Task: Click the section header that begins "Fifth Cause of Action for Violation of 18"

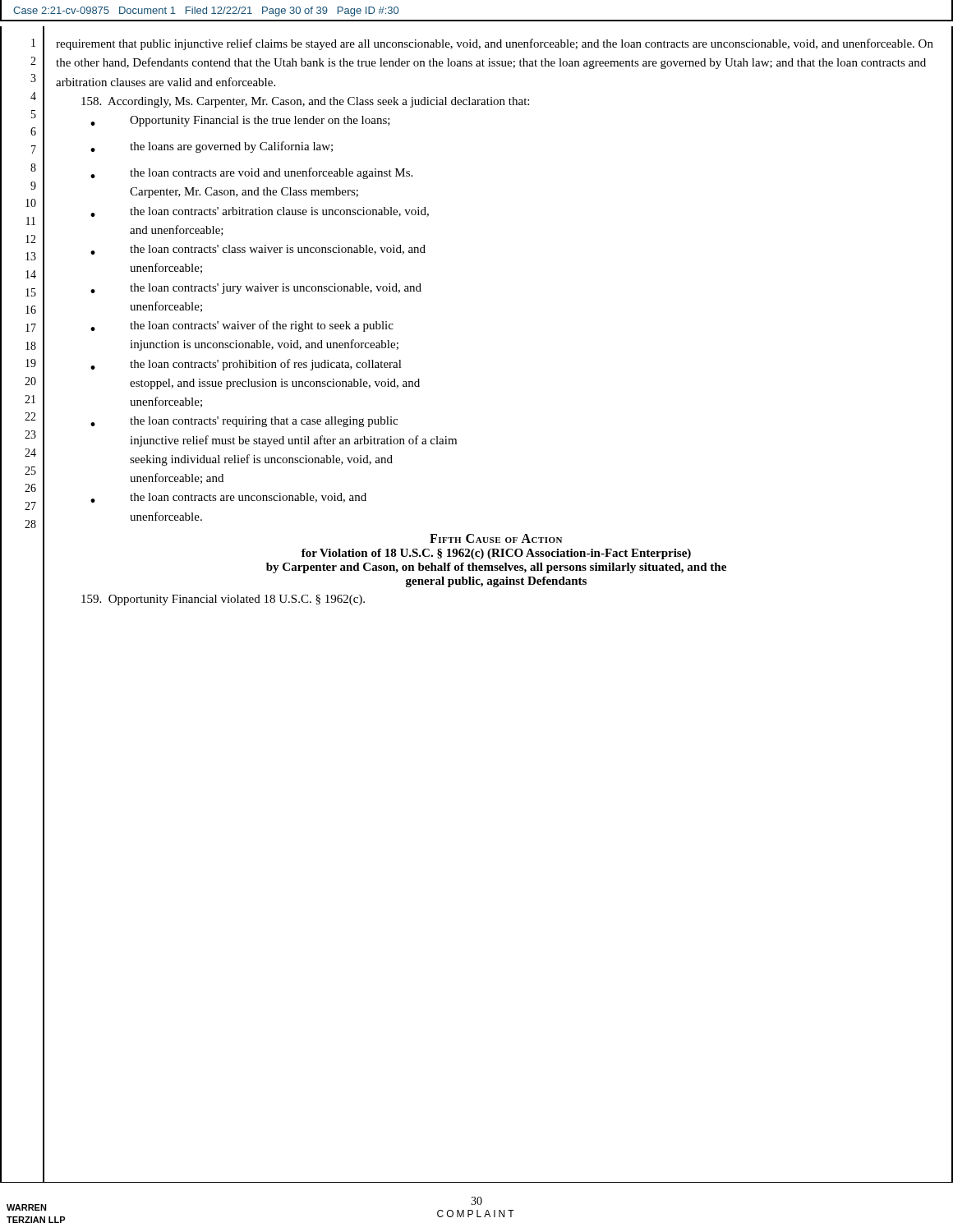Action: [x=496, y=560]
